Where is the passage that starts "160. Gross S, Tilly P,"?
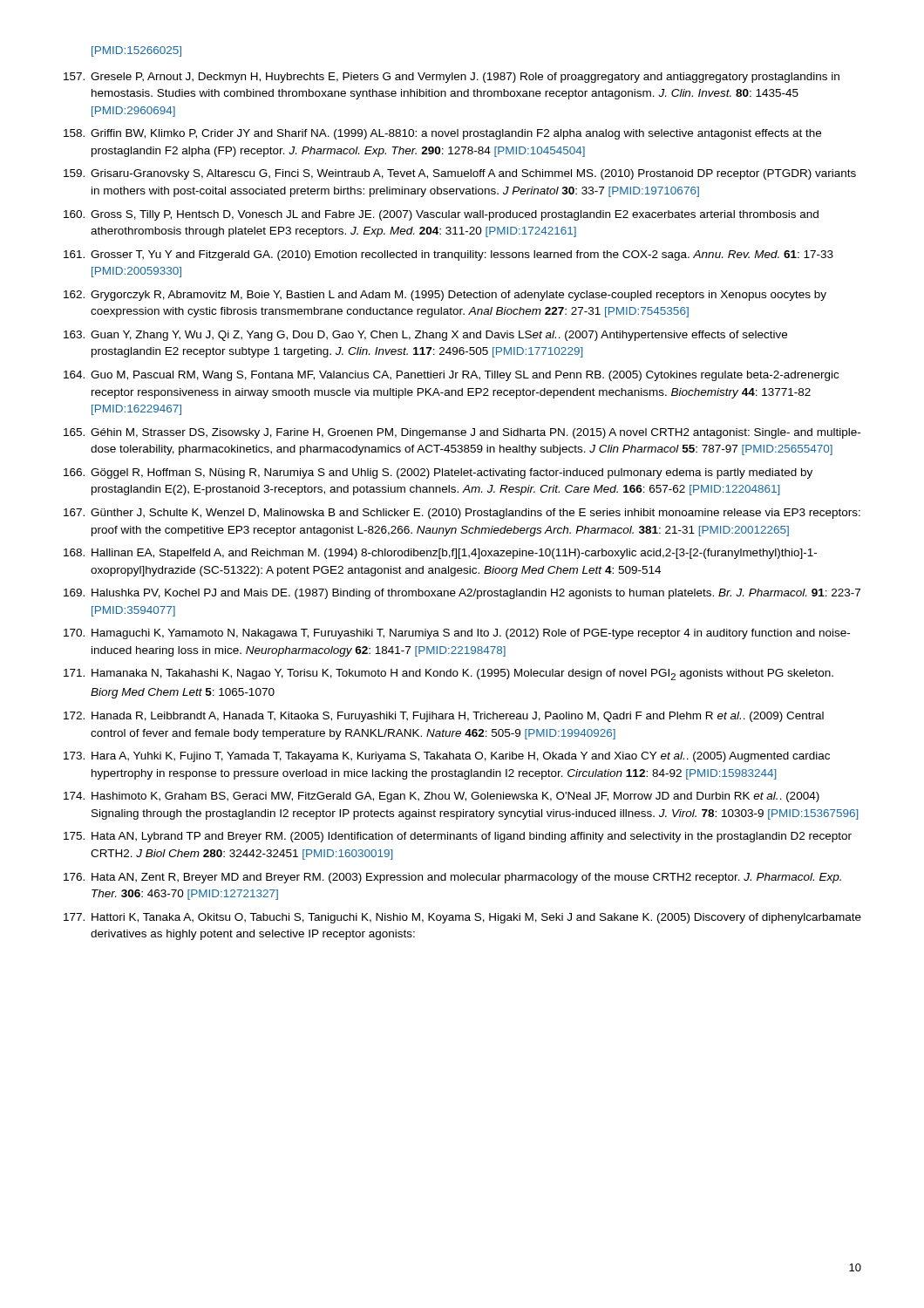Image resolution: width=924 pixels, height=1308 pixels. pos(462,222)
